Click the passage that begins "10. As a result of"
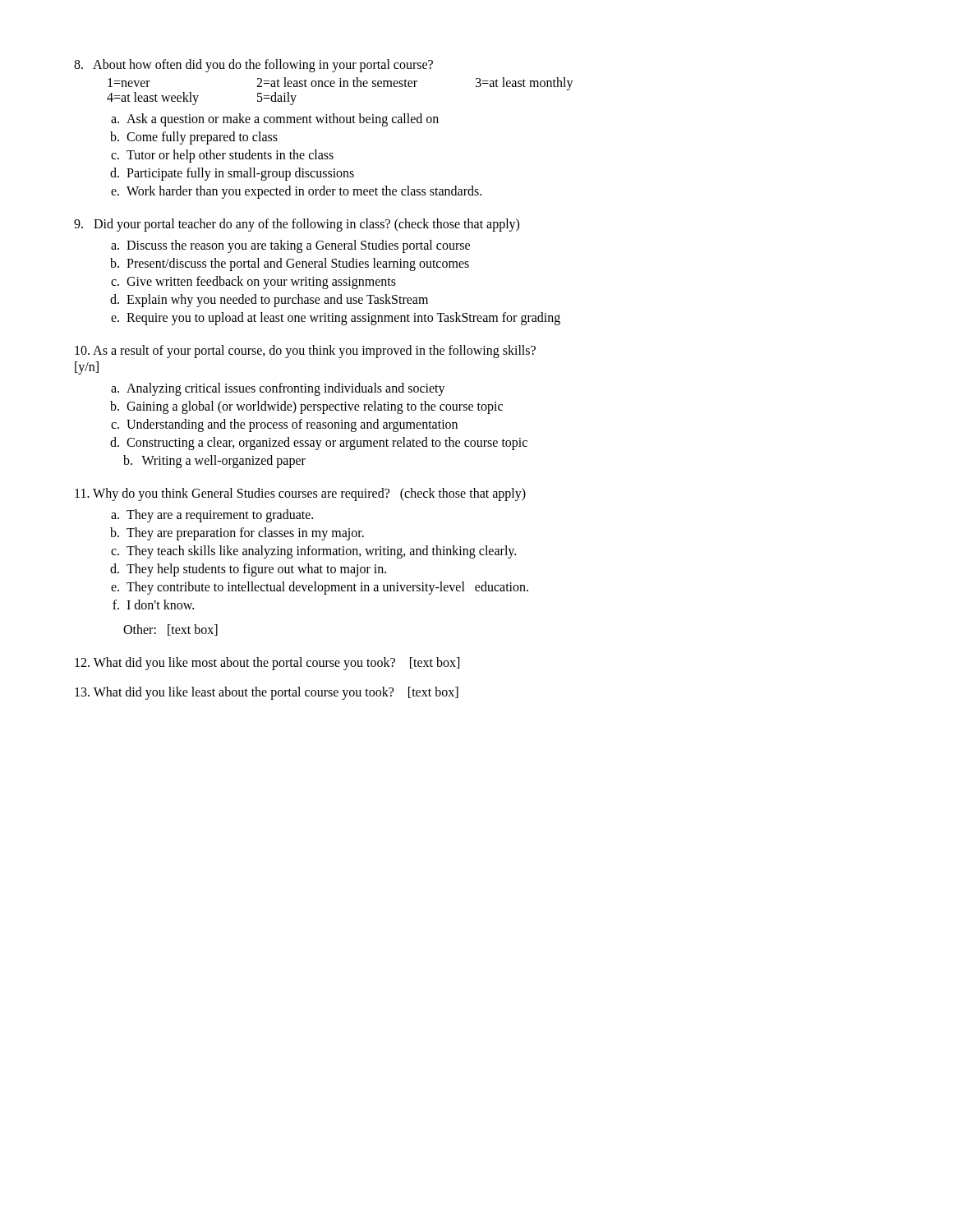953x1232 pixels. [x=472, y=406]
